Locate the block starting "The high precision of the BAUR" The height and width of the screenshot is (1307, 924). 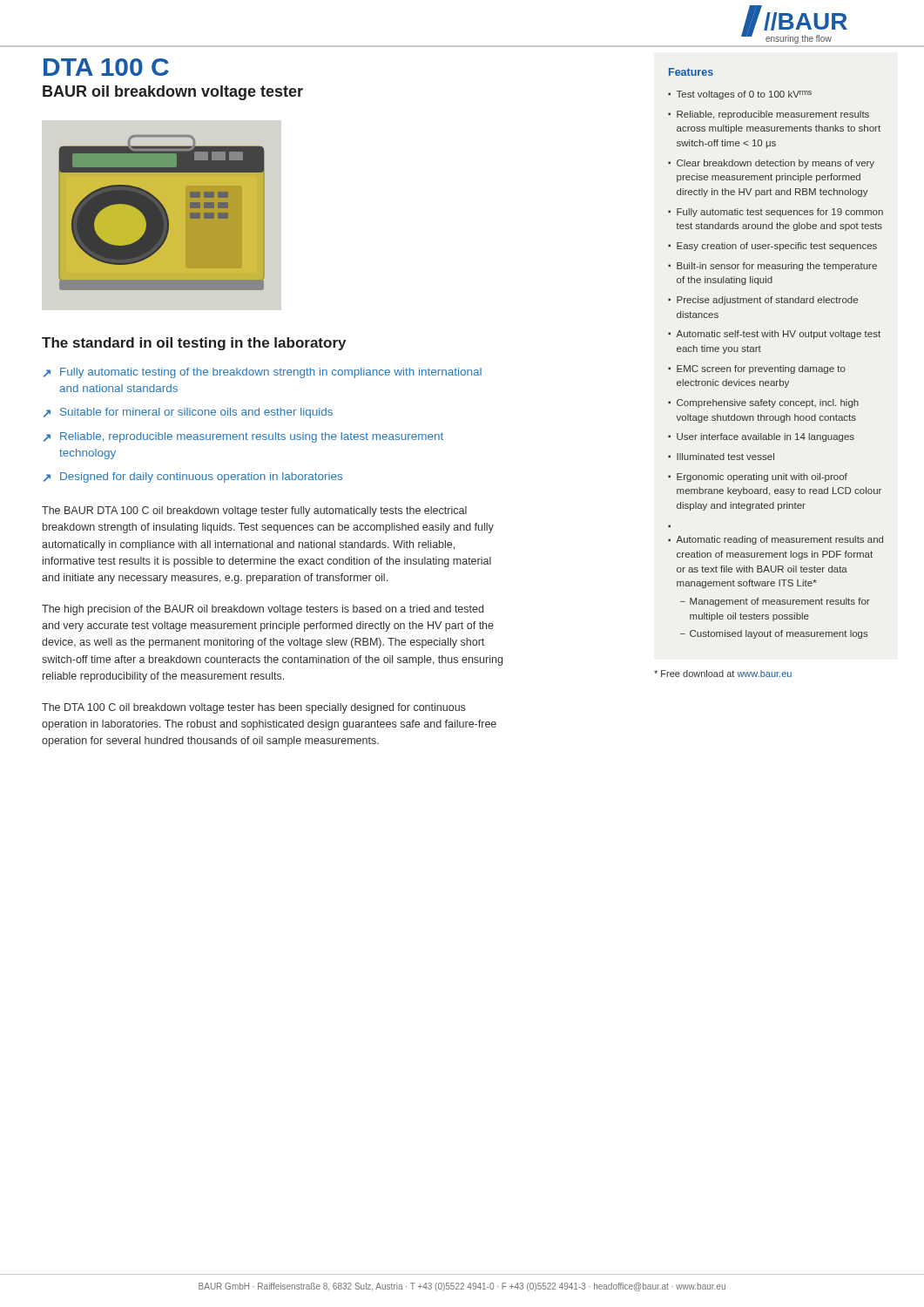point(273,643)
